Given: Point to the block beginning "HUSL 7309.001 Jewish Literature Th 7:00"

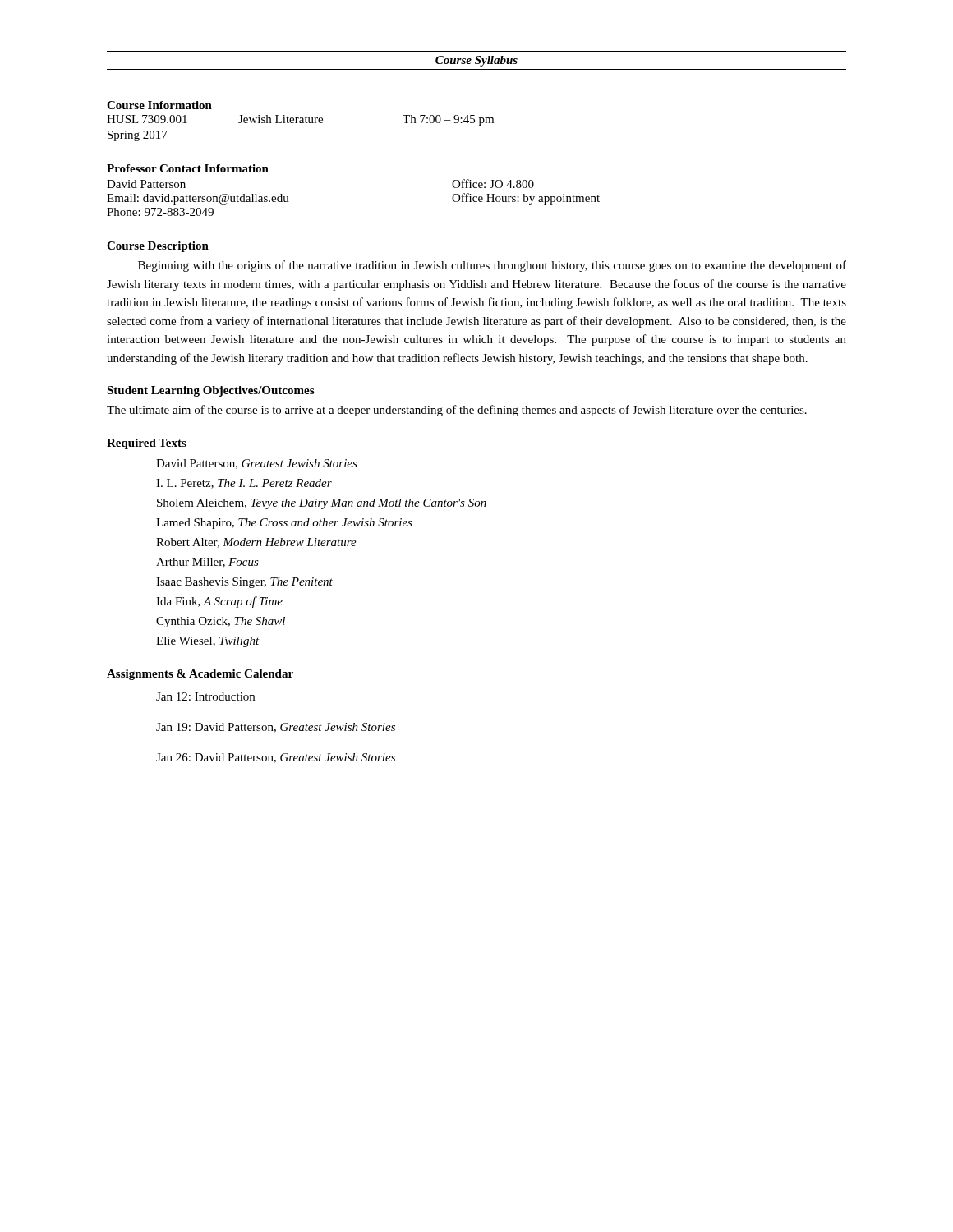Looking at the screenshot, I should [x=476, y=127].
